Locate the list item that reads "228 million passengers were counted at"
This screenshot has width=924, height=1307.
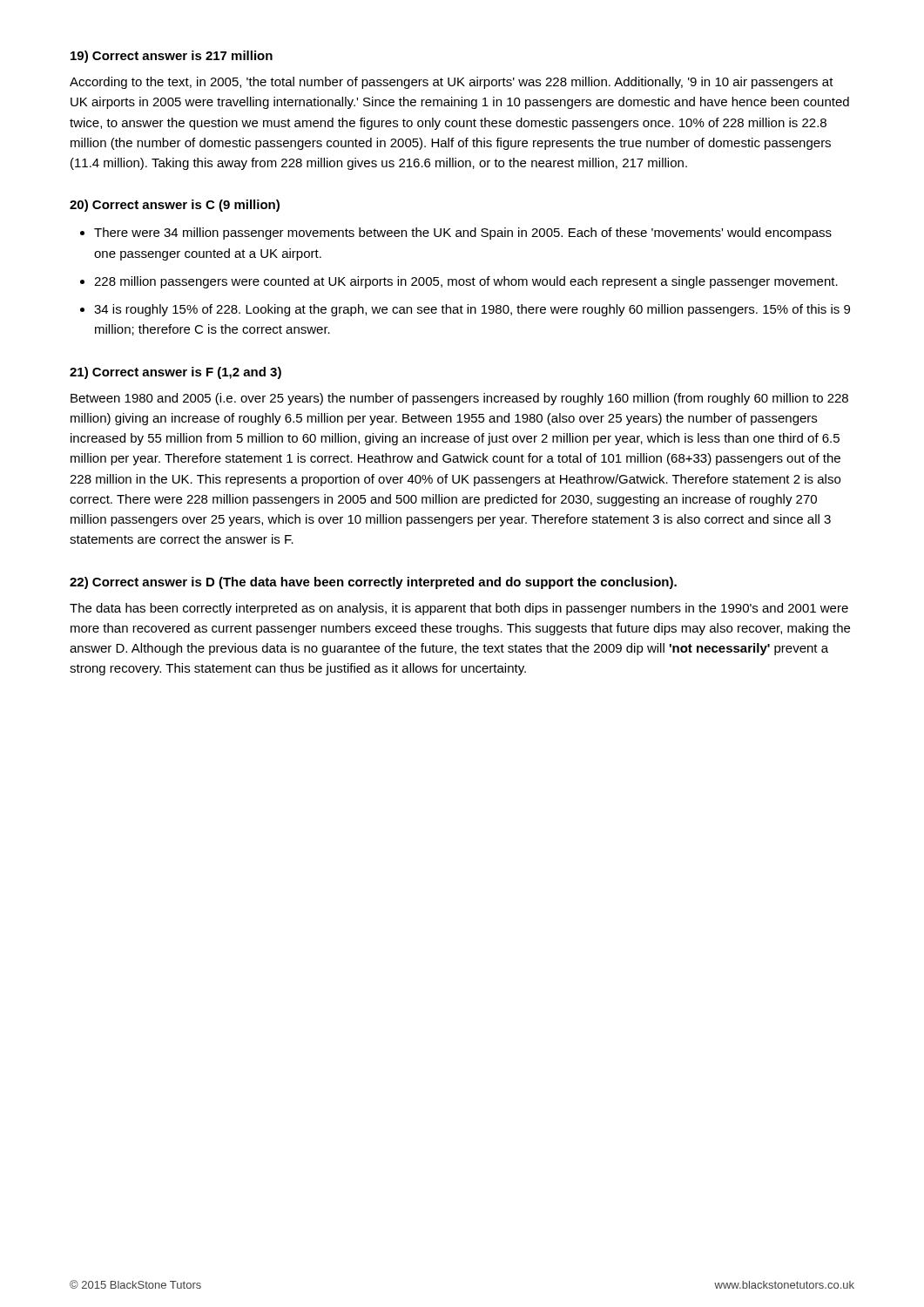pos(466,281)
